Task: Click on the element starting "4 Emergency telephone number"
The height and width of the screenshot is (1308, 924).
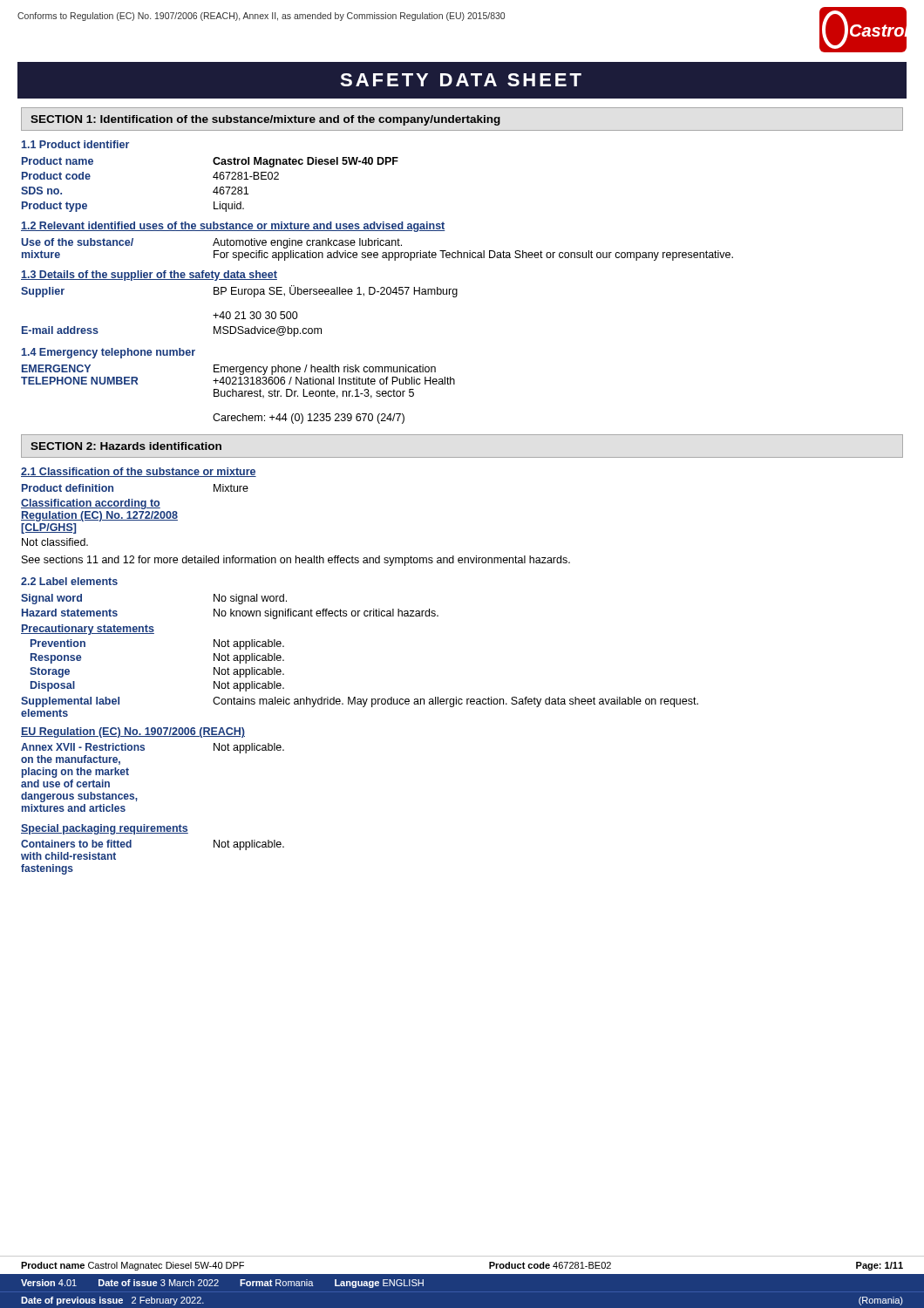Action: (x=108, y=352)
